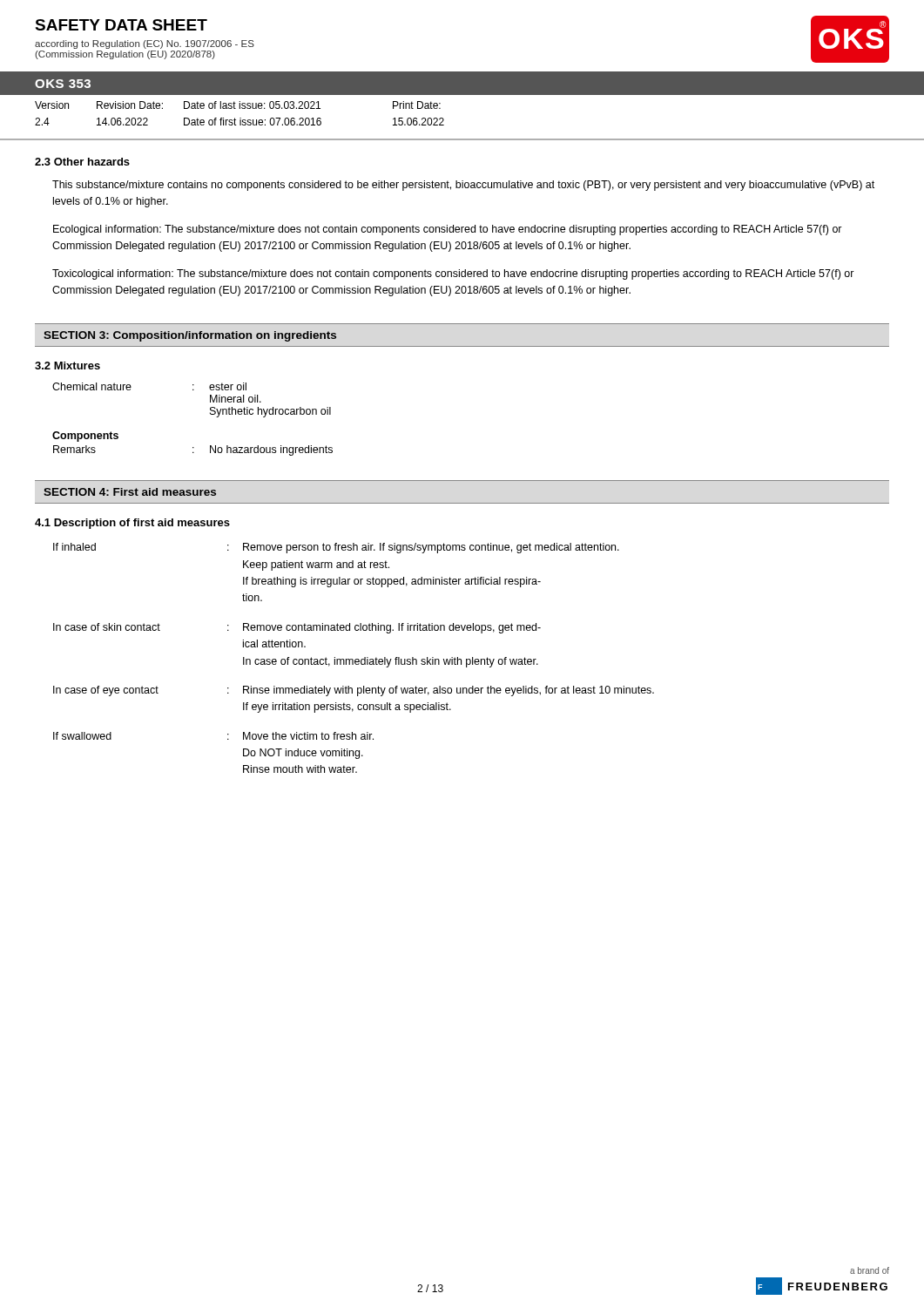The image size is (924, 1307).
Task: Point to the passage starting "In case of skin"
Action: coord(288,645)
